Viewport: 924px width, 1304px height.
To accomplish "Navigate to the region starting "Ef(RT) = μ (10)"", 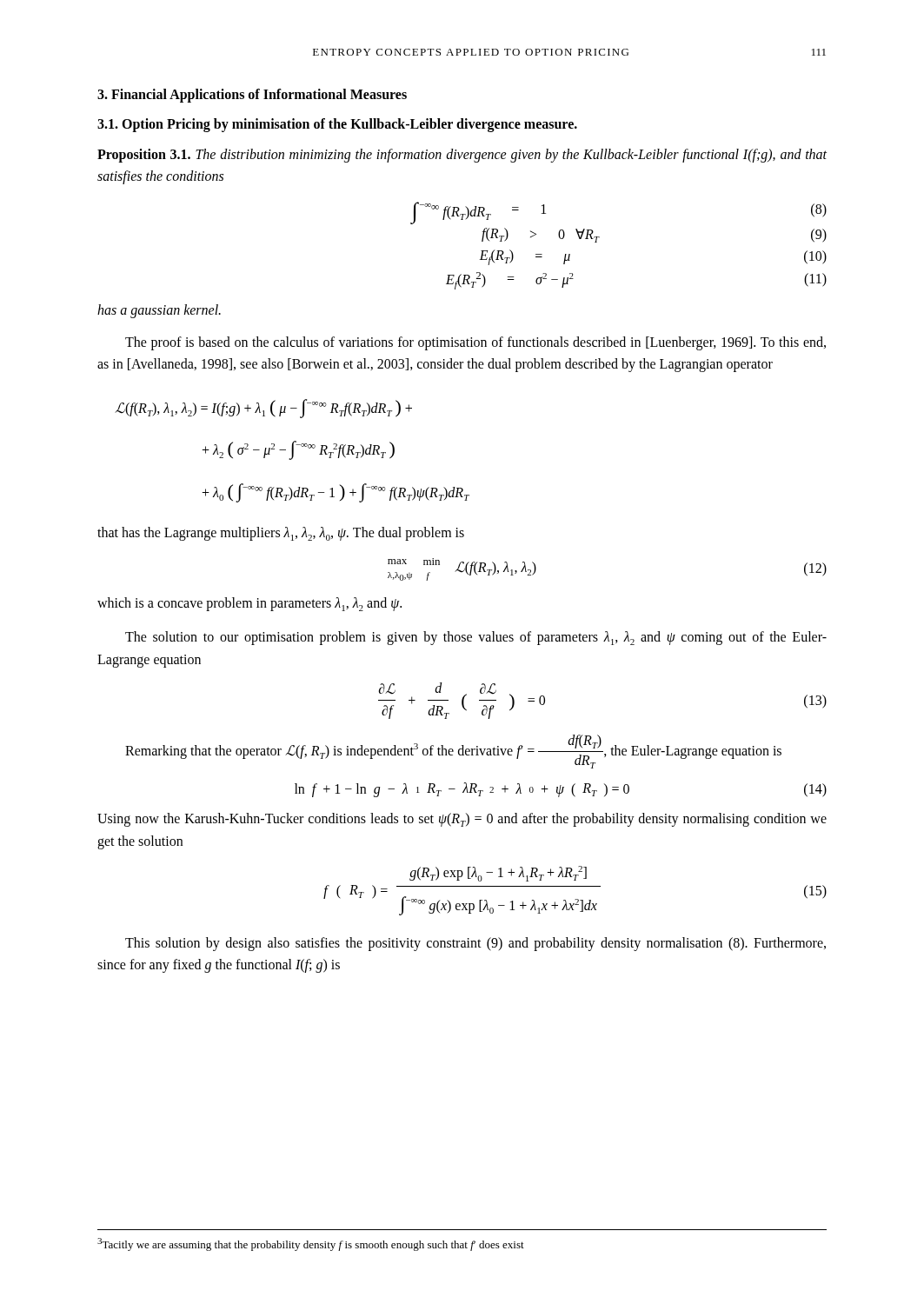I will [497, 257].
